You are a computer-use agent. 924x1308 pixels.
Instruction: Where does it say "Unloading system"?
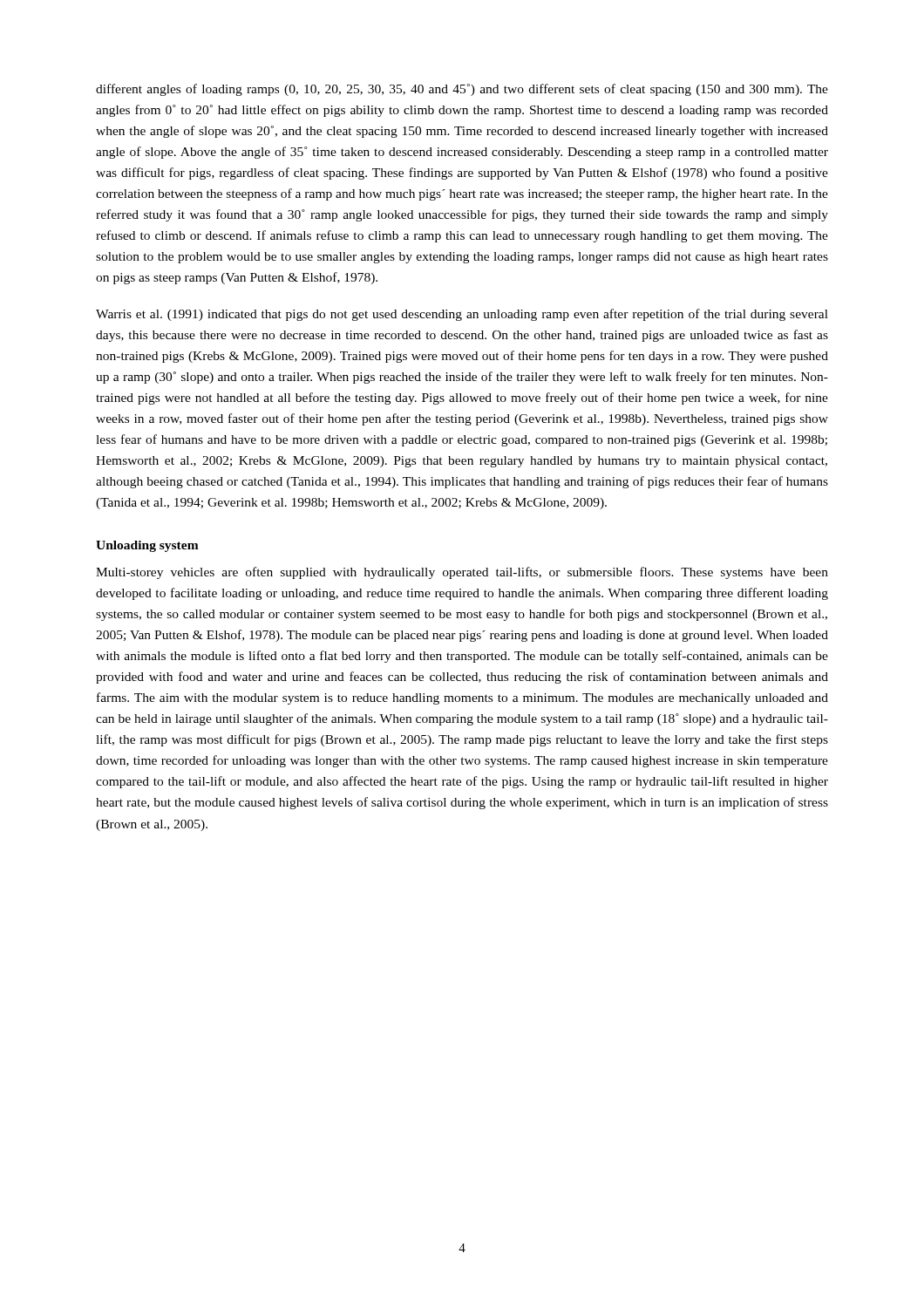(x=147, y=545)
